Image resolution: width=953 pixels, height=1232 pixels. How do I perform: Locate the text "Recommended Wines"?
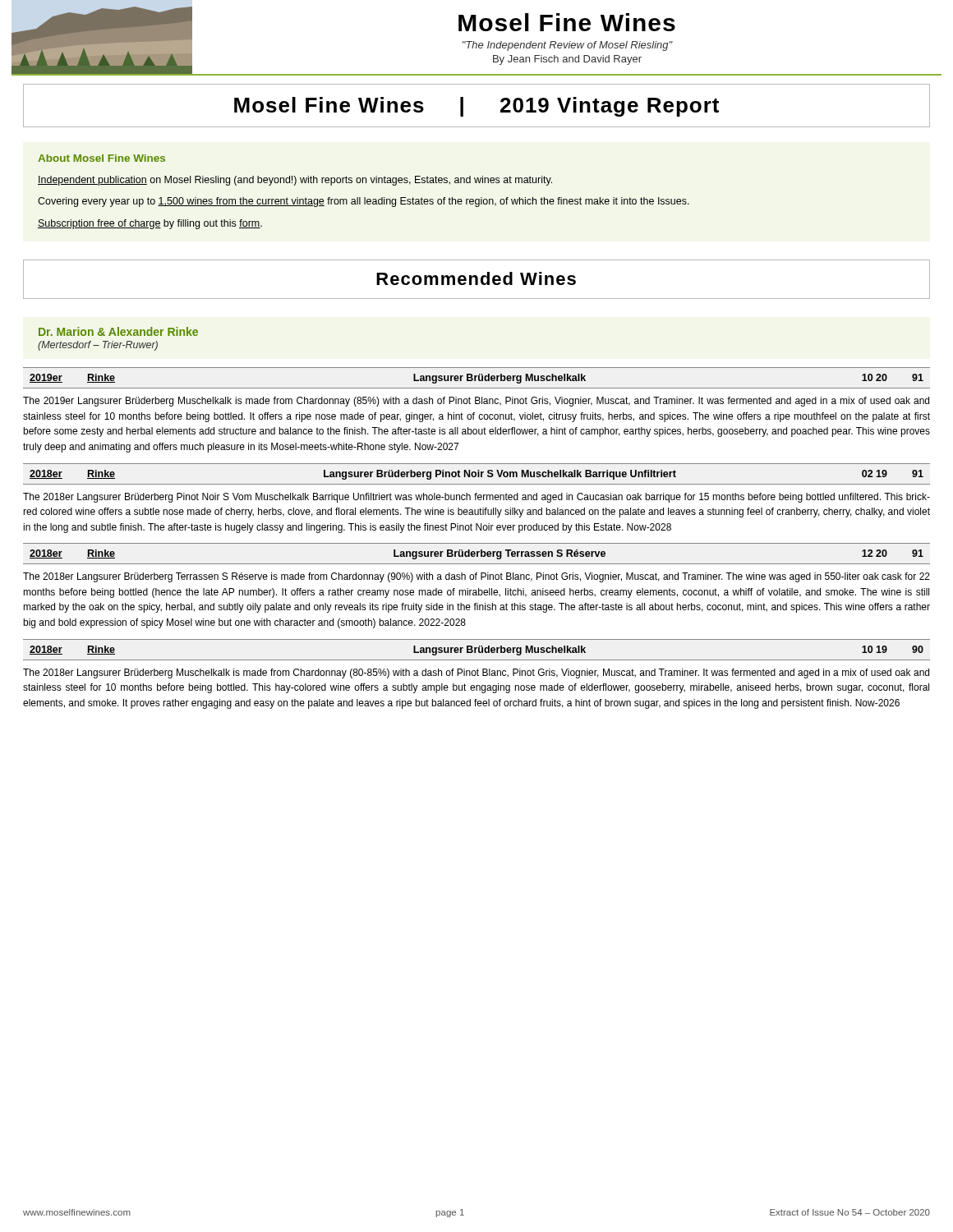point(476,279)
